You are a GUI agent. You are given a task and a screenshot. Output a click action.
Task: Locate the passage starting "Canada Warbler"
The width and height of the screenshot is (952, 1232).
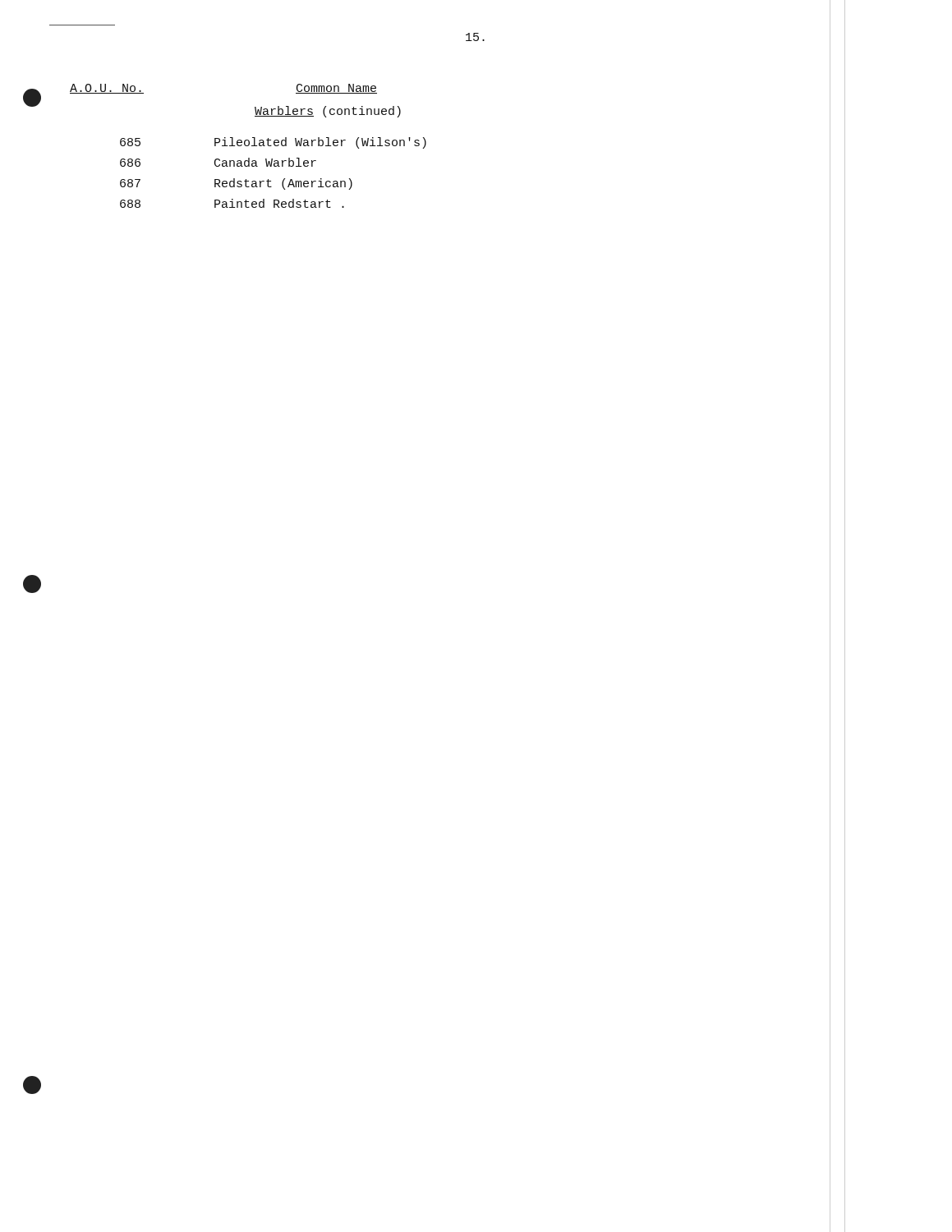265,164
